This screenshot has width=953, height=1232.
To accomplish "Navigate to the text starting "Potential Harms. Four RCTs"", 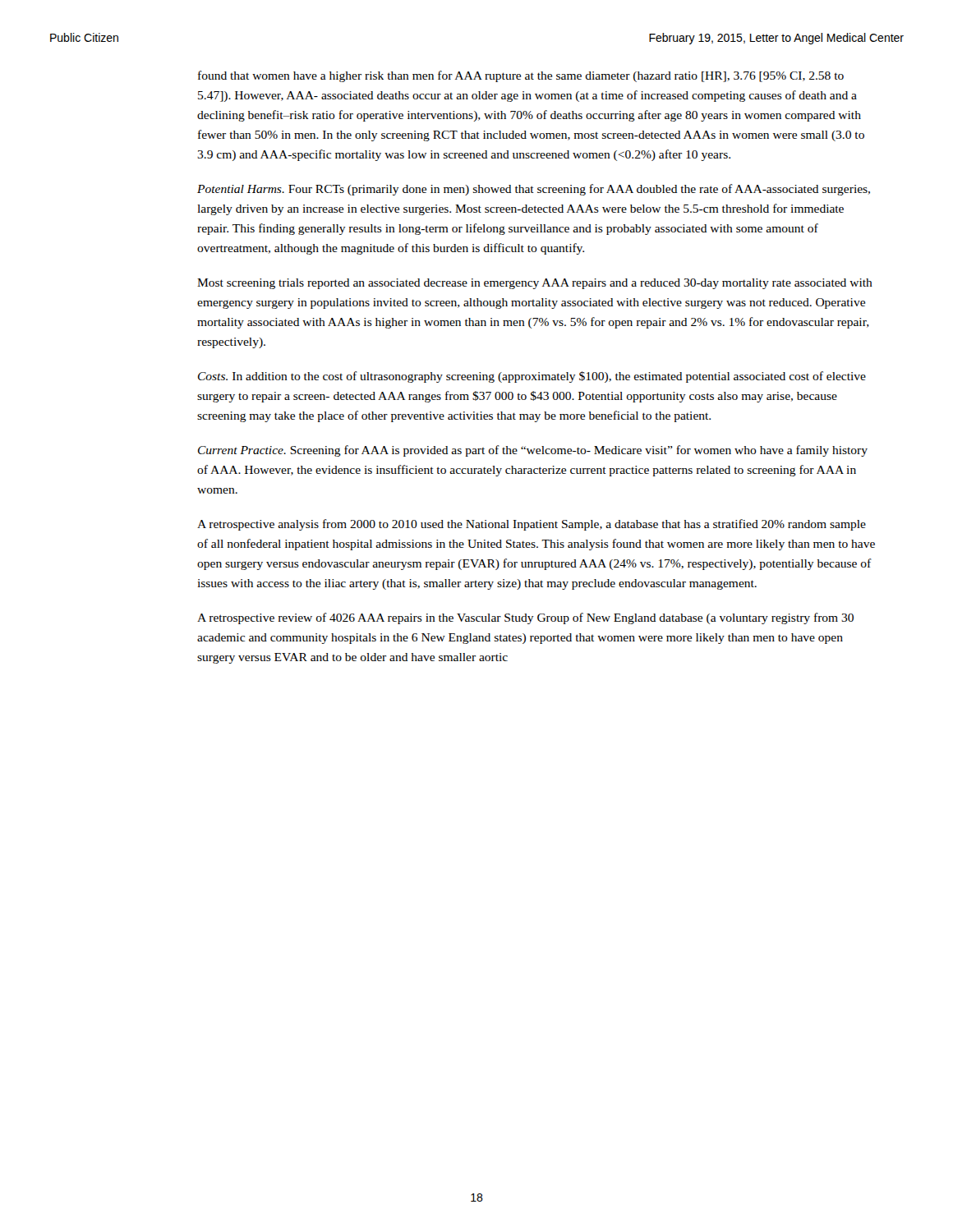I will (x=534, y=218).
